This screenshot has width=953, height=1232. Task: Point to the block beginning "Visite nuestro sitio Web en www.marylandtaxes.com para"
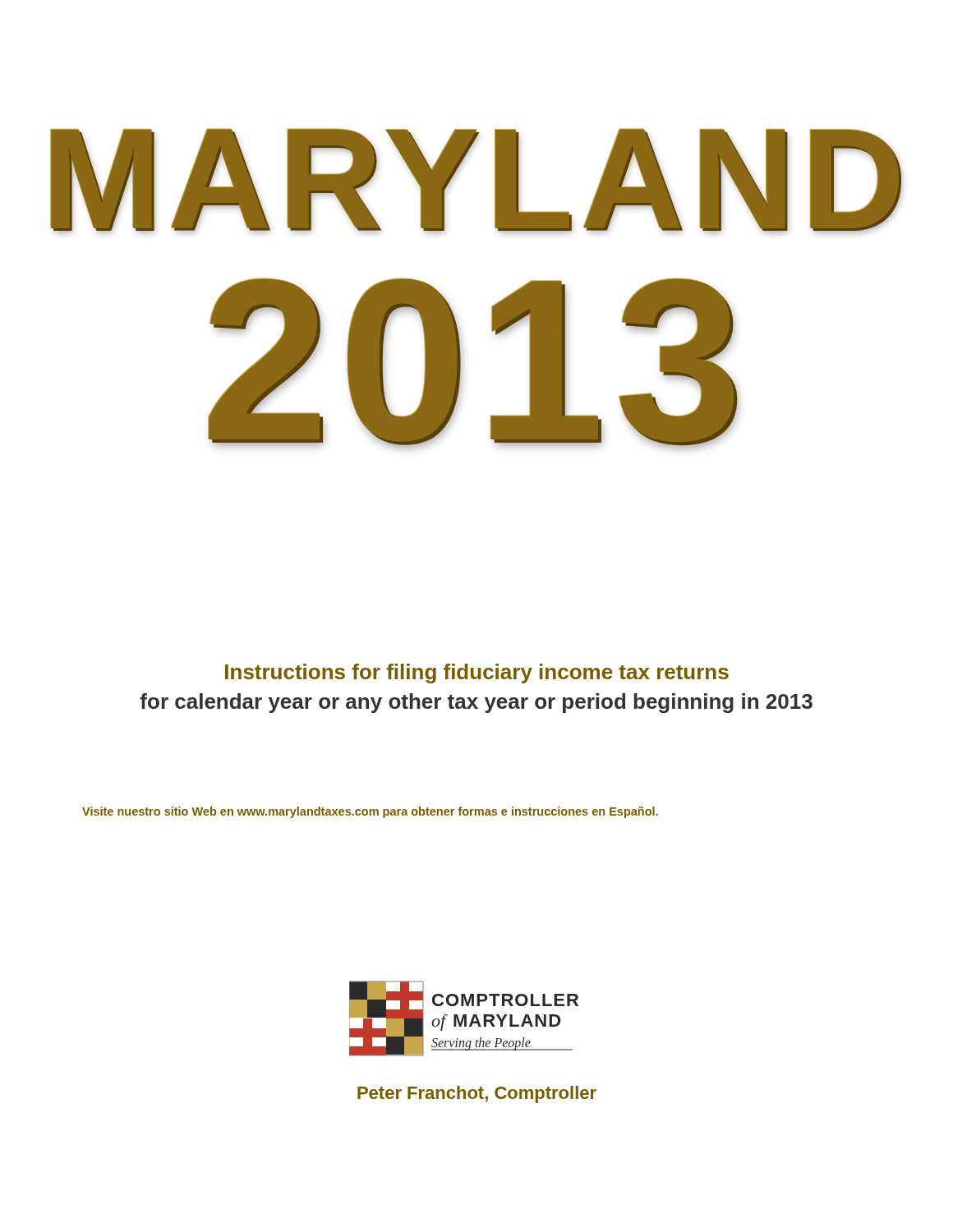(476, 811)
